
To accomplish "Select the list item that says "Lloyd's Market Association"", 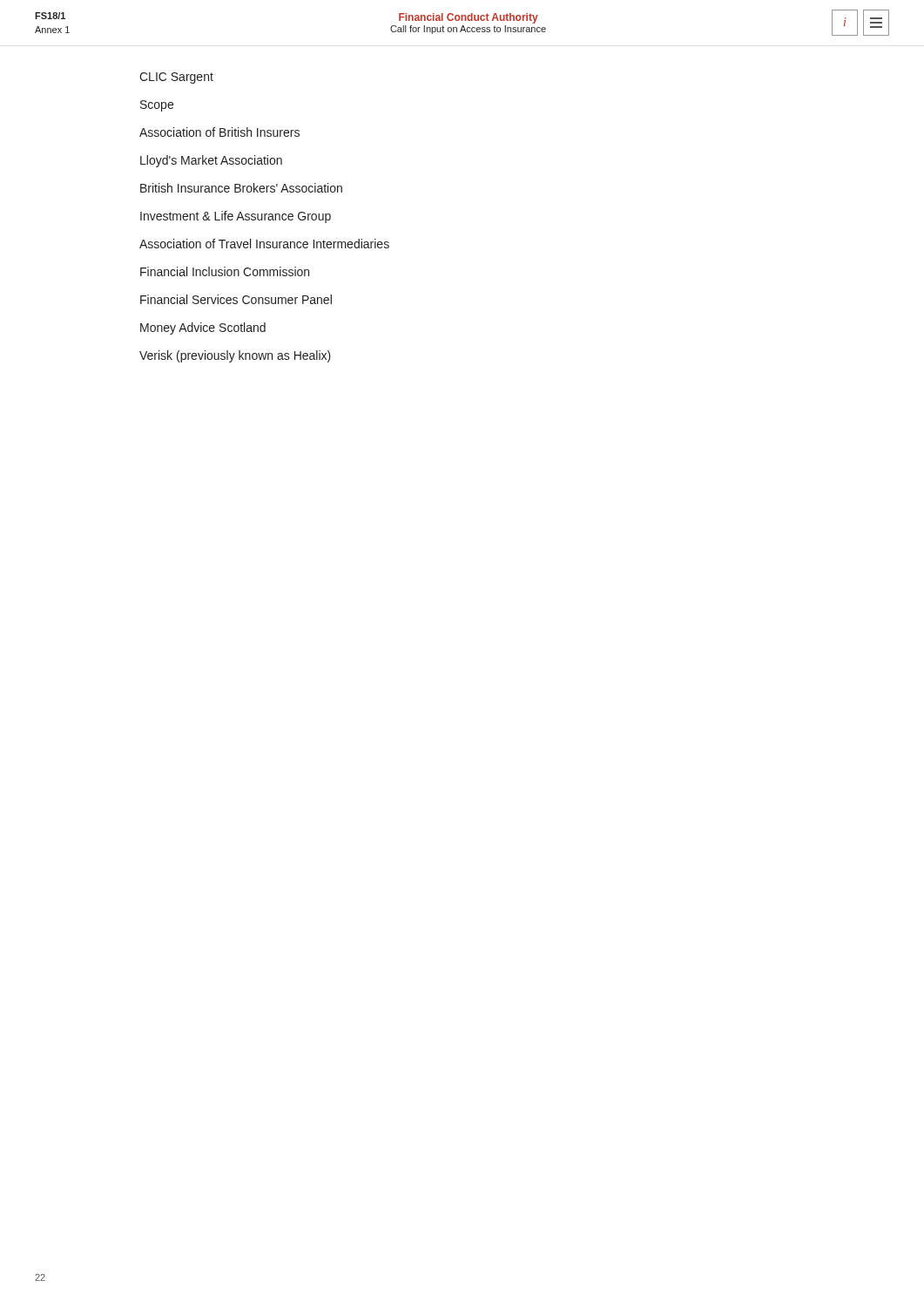I will click(x=211, y=160).
